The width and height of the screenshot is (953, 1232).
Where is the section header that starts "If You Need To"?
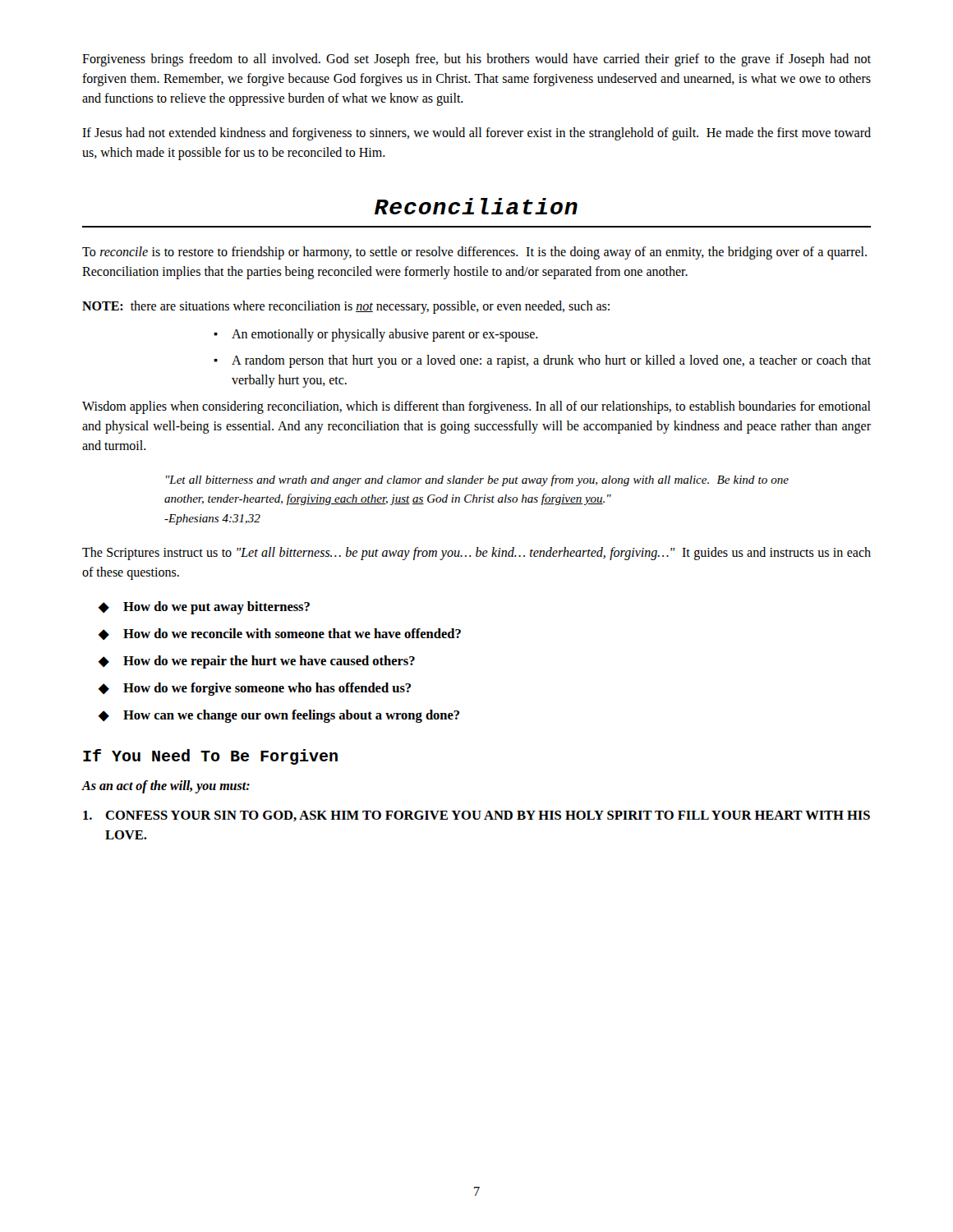[x=210, y=757]
